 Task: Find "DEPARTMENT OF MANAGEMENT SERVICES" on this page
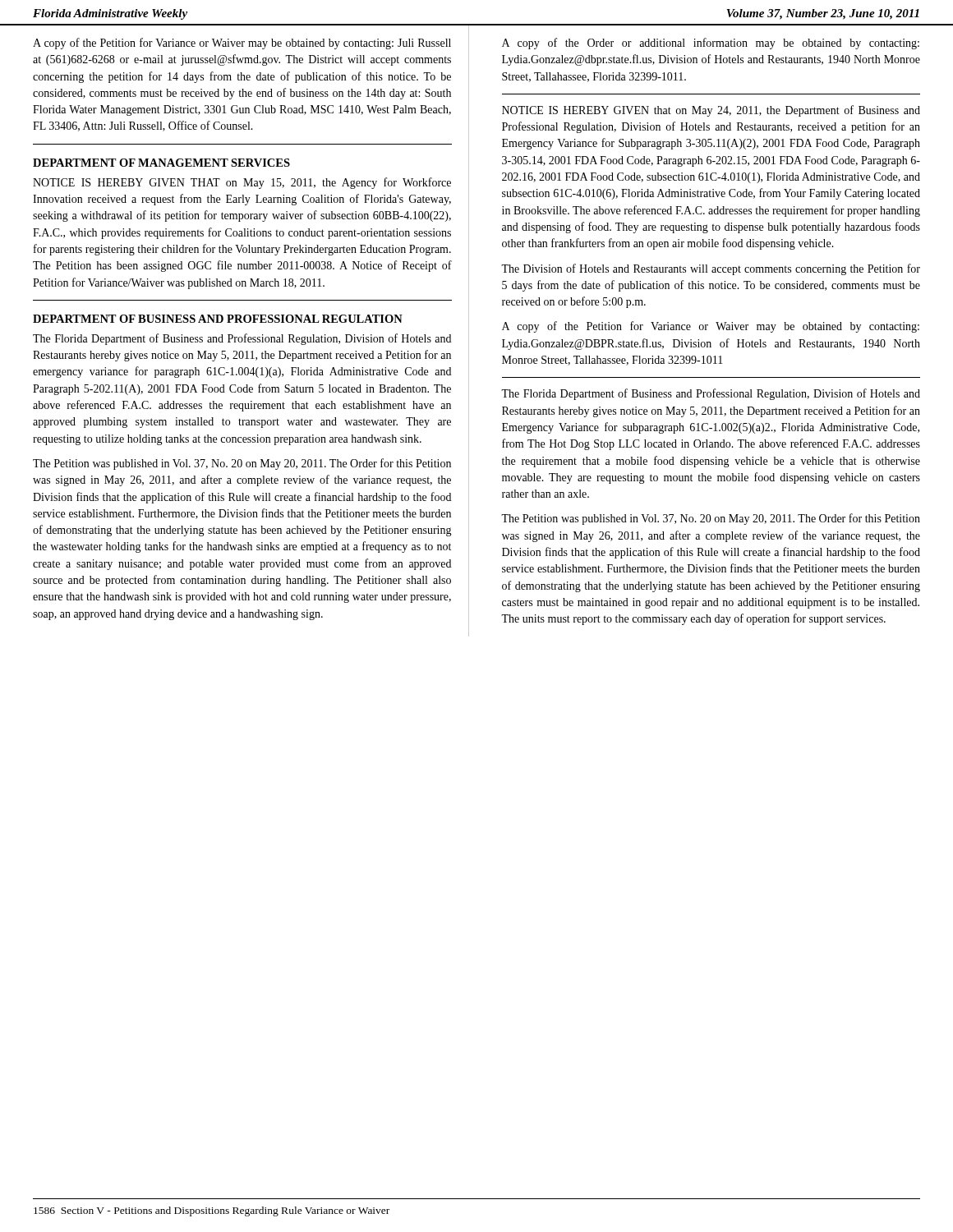pyautogui.click(x=161, y=162)
